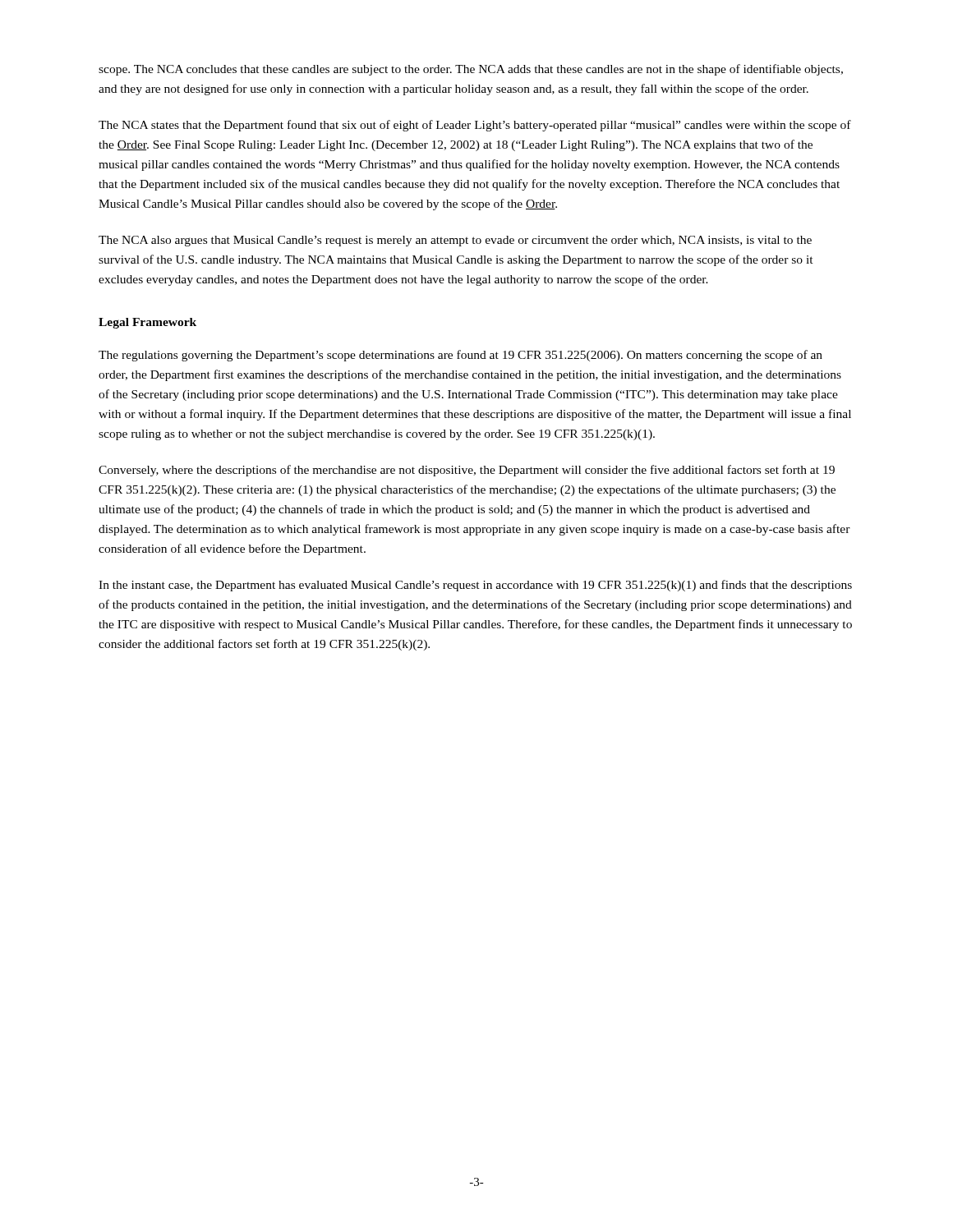Locate the block starting "scope. The NCA concludes that these candles are"

tap(471, 78)
